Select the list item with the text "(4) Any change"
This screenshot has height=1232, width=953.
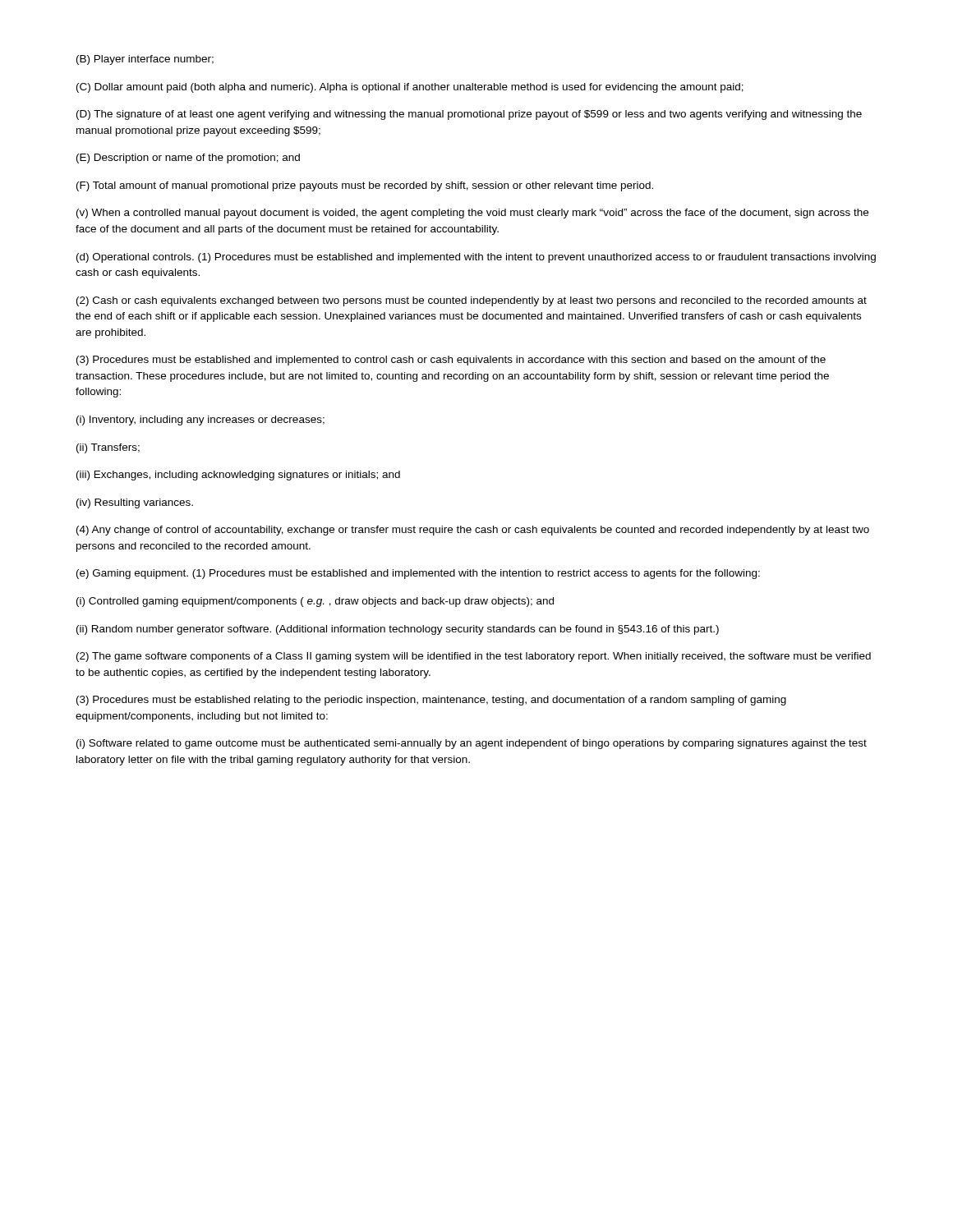point(473,538)
